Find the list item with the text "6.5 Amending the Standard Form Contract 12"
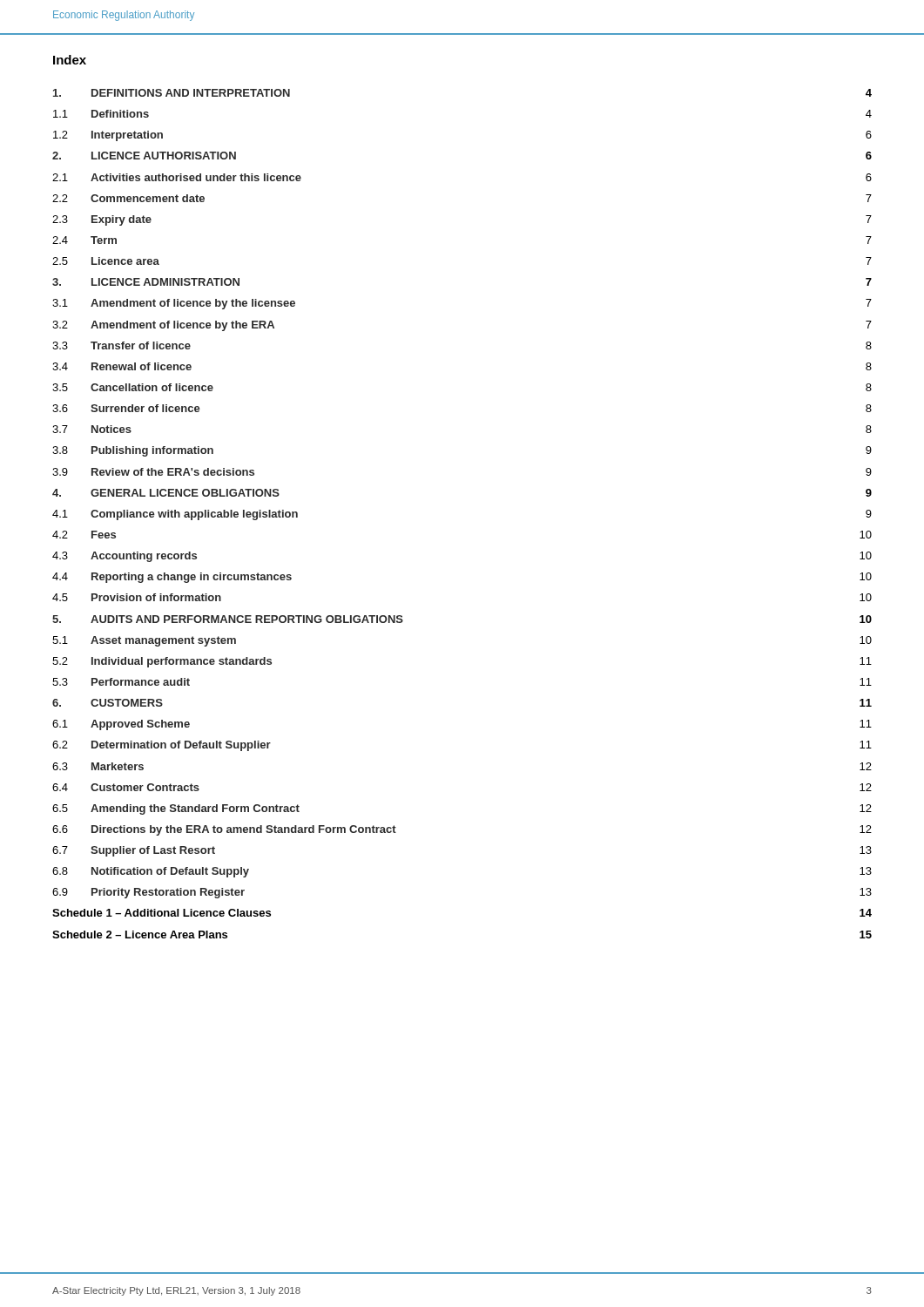This screenshot has width=924, height=1307. 198,809
